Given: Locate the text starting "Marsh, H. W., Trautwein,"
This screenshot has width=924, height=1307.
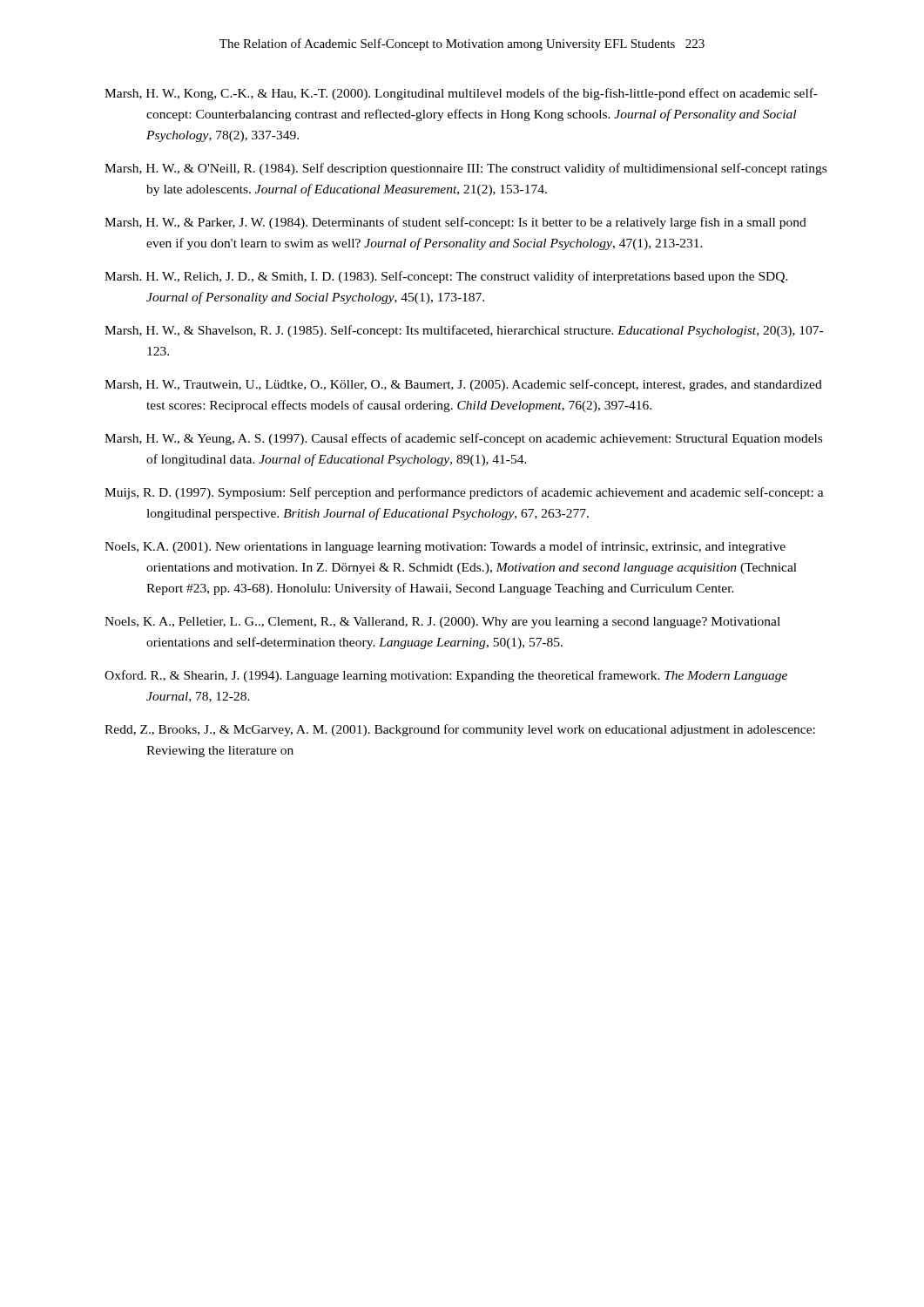Looking at the screenshot, I should pyautogui.click(x=463, y=394).
